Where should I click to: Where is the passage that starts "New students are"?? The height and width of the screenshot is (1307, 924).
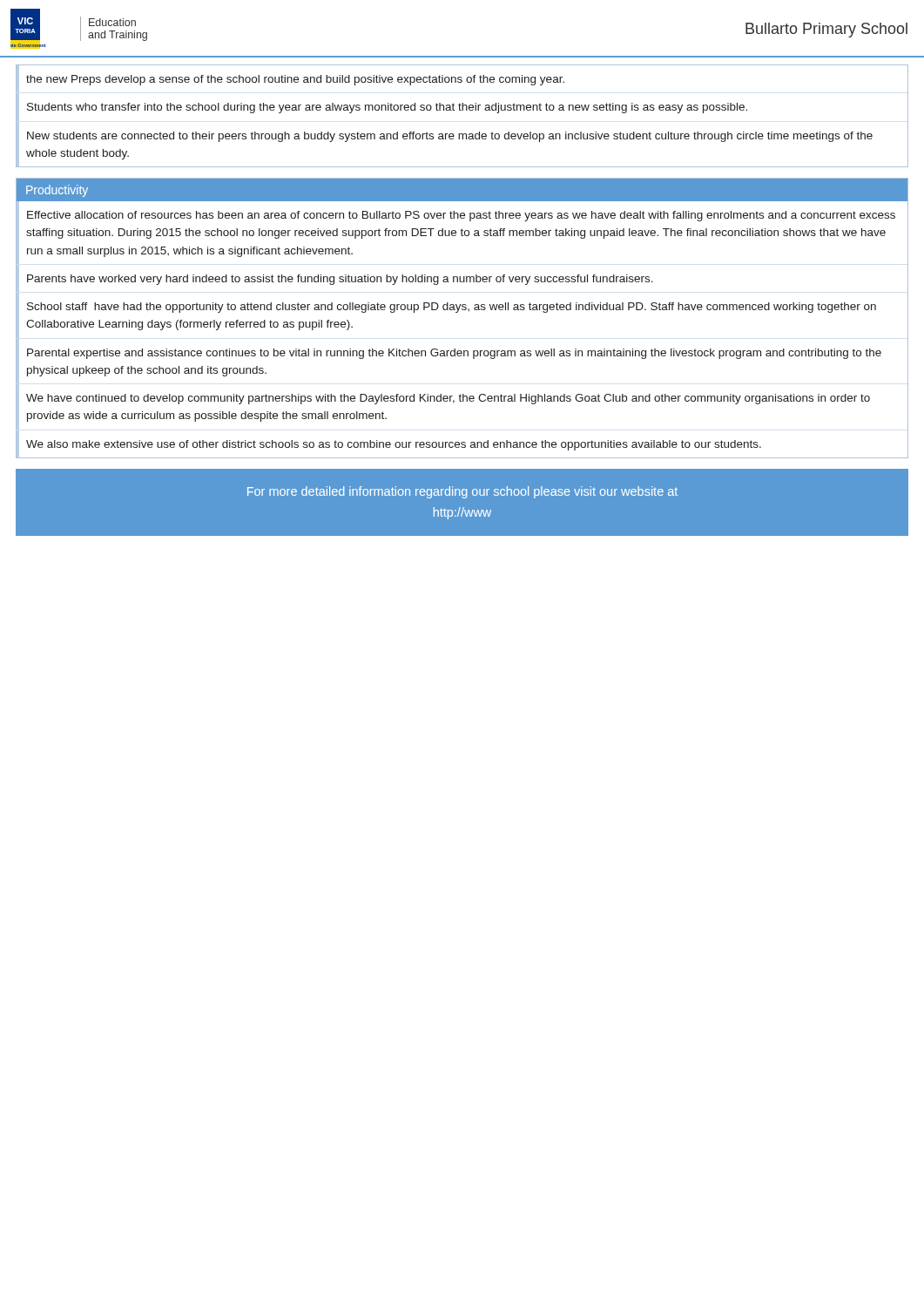click(x=450, y=144)
